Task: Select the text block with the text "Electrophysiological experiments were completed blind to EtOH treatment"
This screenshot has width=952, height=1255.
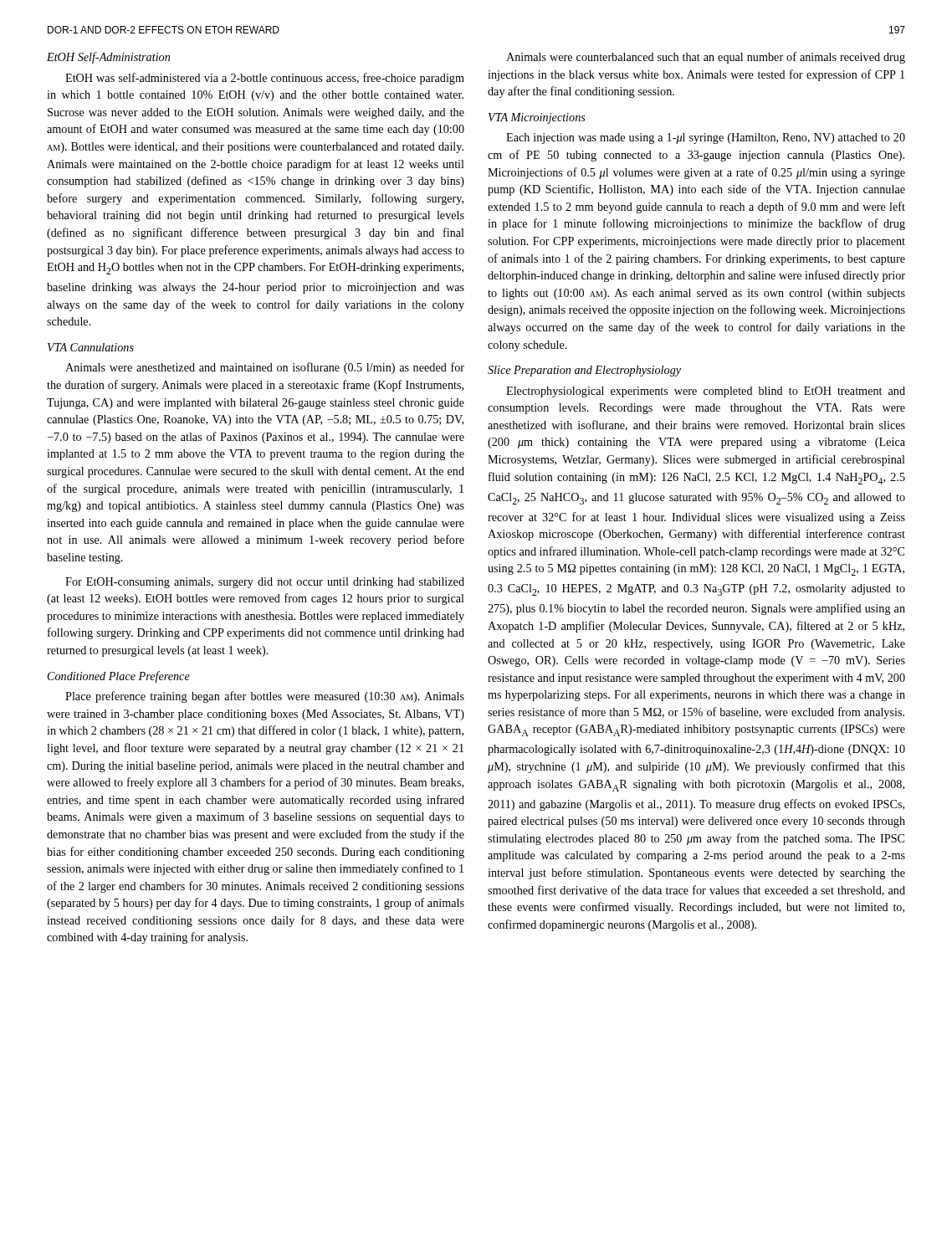Action: (x=696, y=658)
